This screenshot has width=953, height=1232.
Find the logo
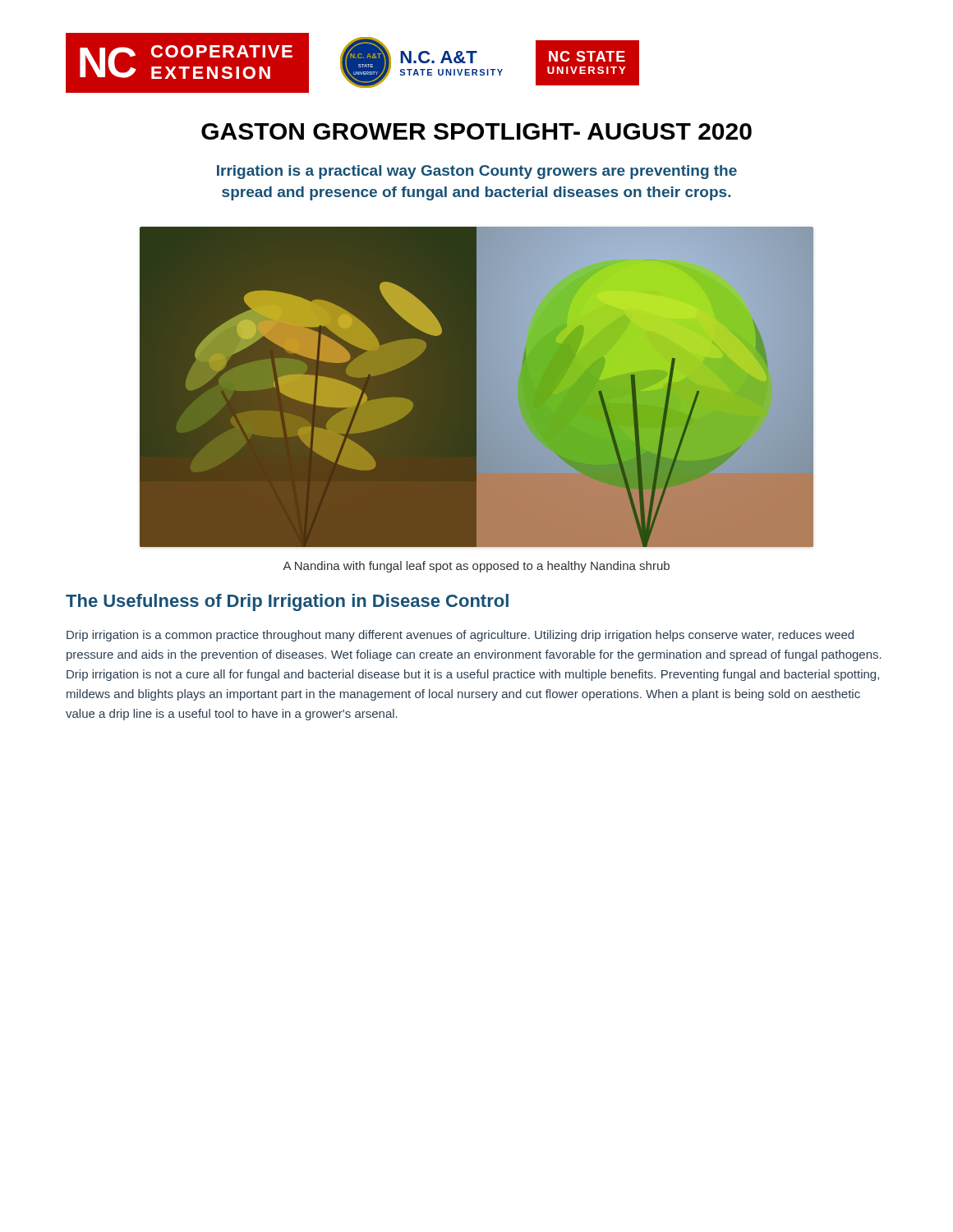[476, 63]
